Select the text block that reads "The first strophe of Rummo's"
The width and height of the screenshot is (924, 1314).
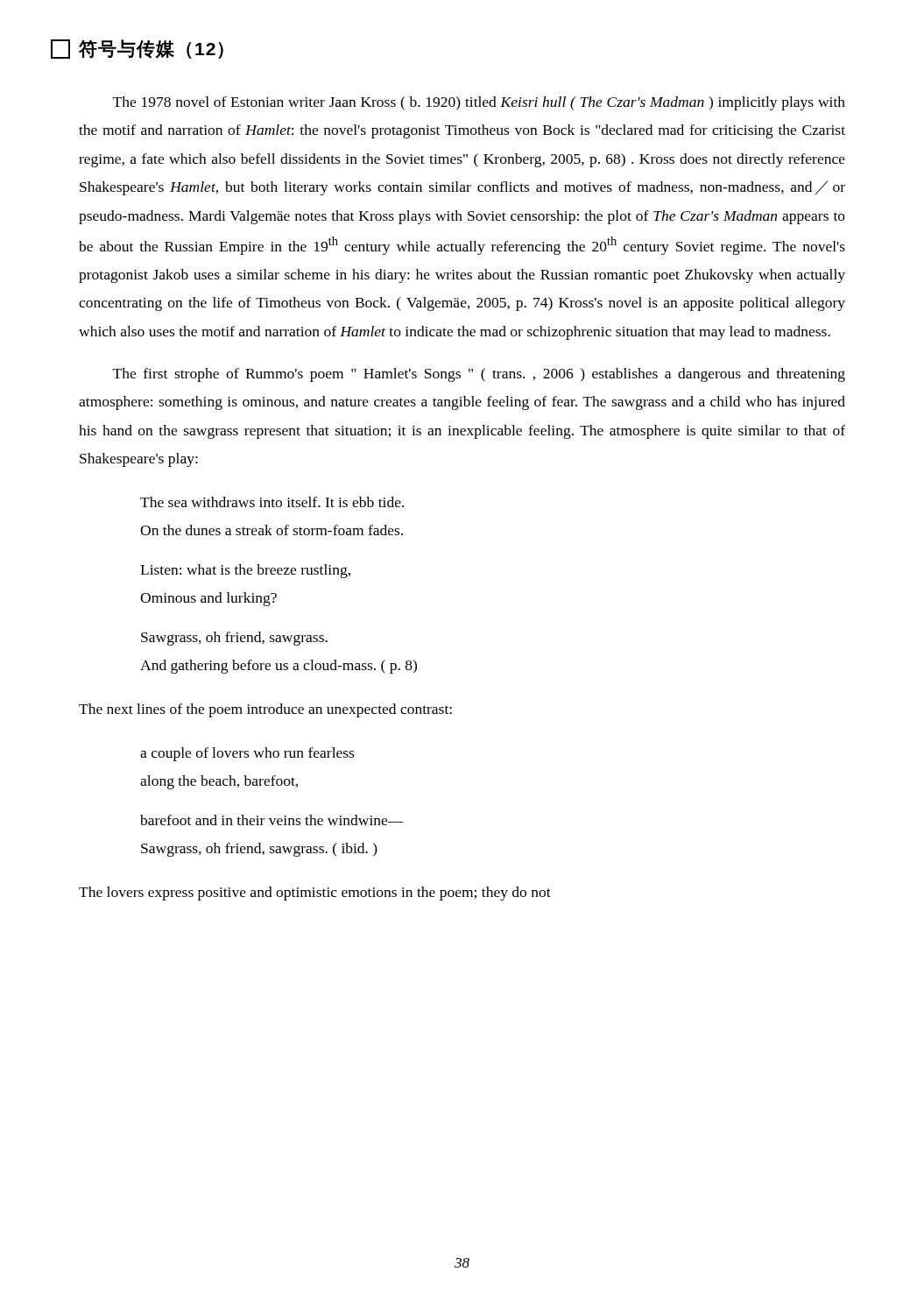[462, 416]
